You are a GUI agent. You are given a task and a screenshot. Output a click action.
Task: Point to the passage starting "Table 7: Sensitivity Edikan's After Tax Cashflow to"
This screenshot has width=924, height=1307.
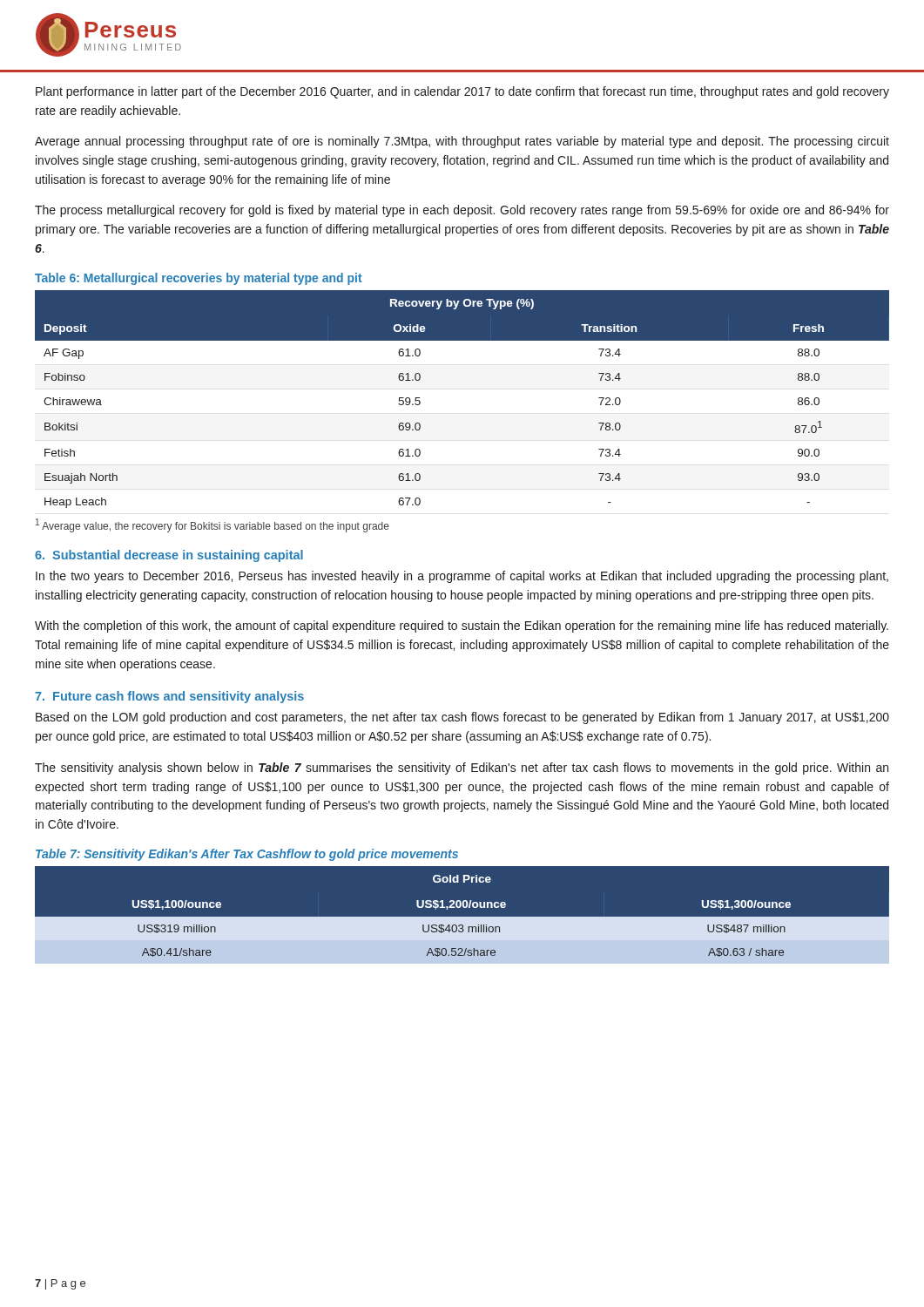point(247,854)
